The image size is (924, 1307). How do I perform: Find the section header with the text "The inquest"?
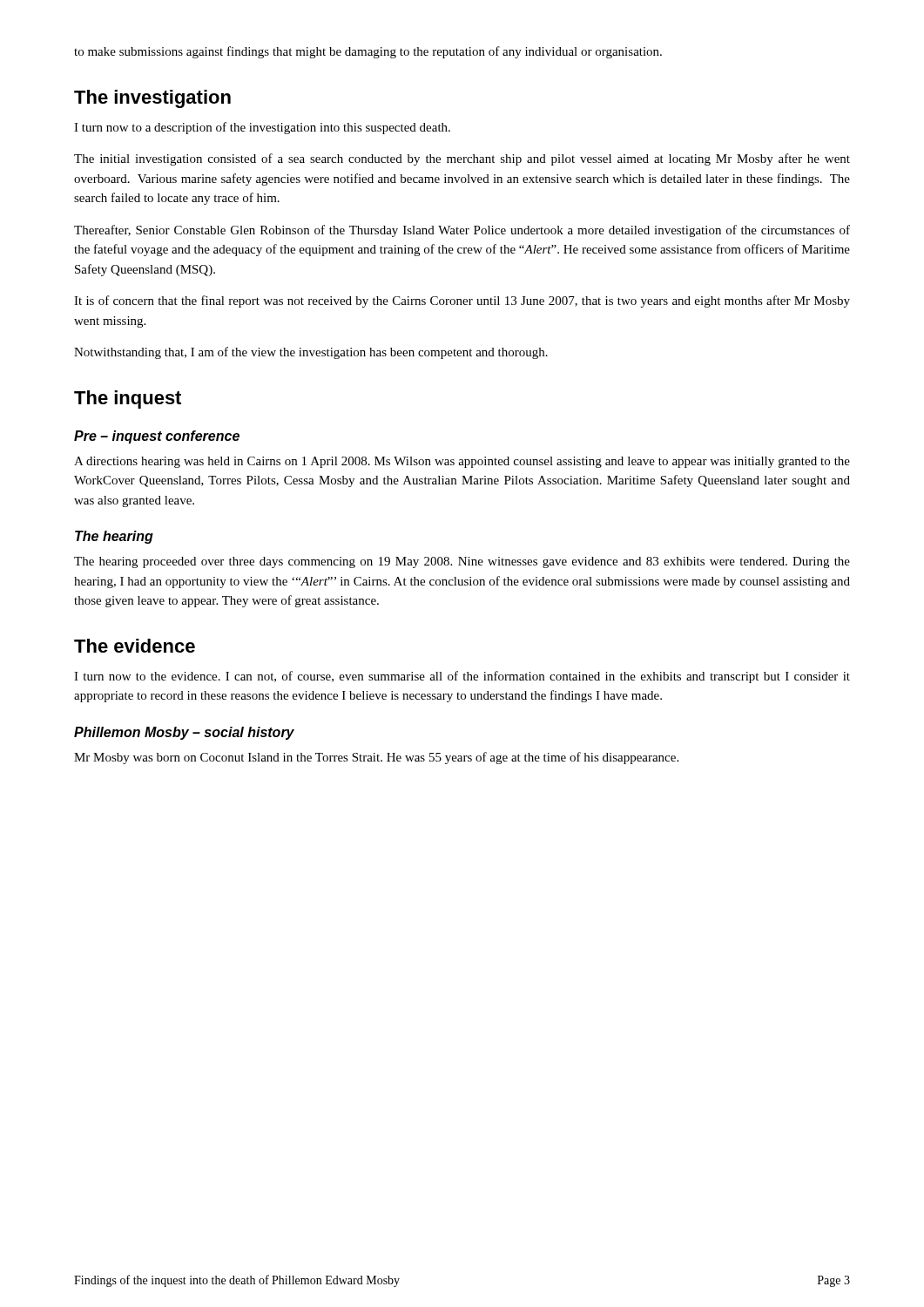pos(128,397)
